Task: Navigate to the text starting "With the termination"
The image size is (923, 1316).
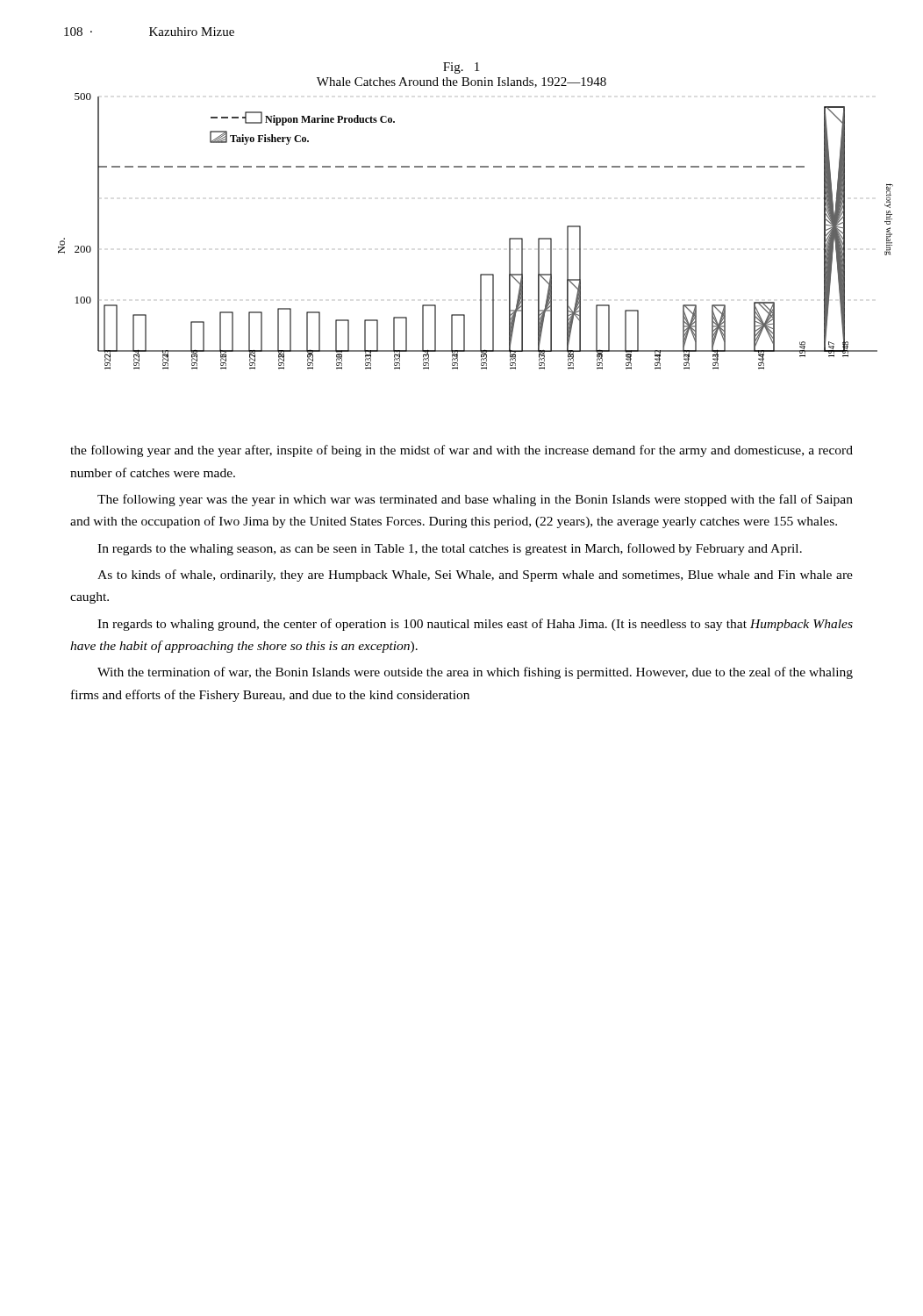Action: point(462,683)
